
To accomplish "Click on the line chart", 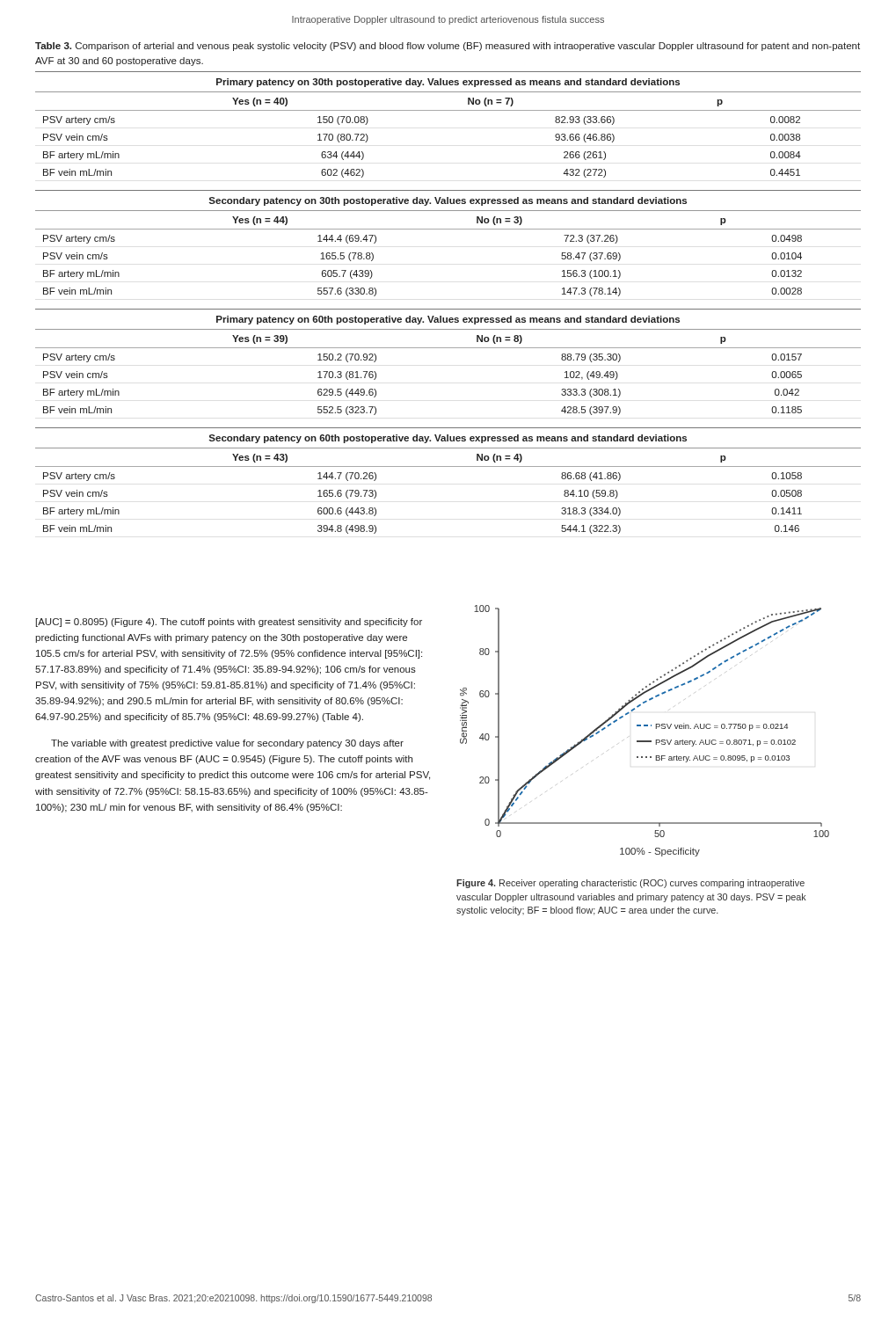I will click(x=650, y=736).
